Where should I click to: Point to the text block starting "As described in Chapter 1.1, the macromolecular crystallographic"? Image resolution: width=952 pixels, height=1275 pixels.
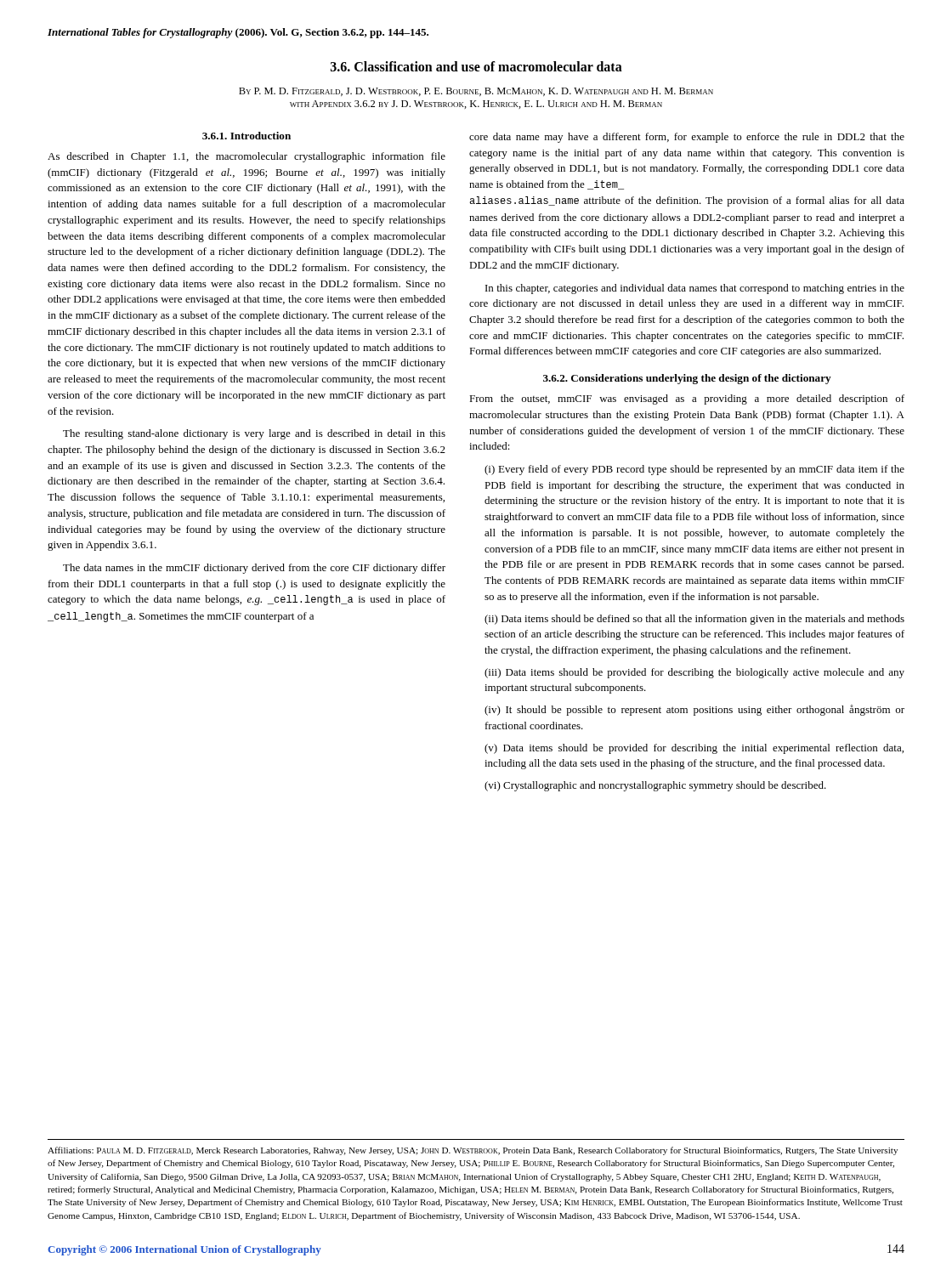click(247, 283)
